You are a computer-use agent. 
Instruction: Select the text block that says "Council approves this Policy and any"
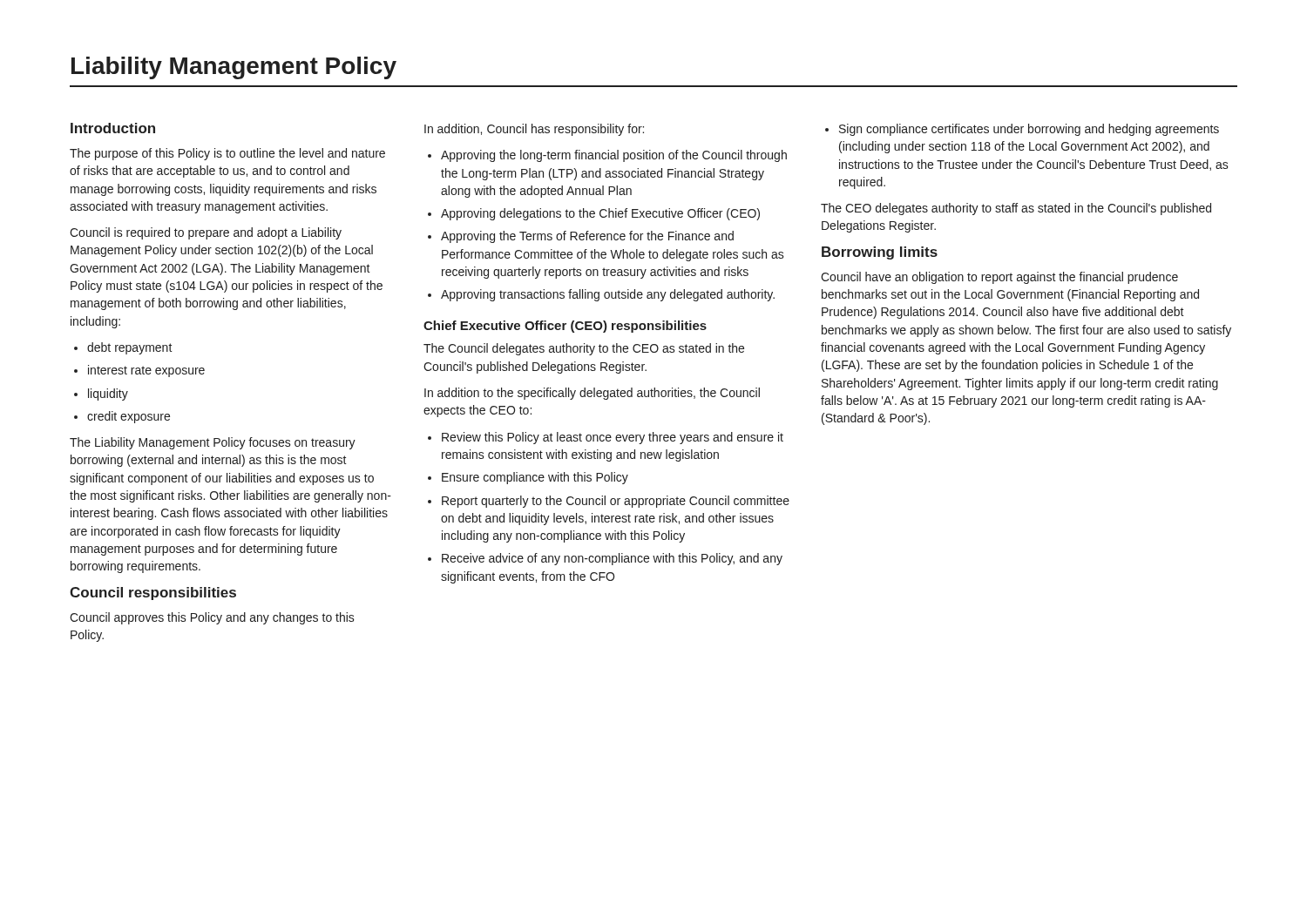click(x=231, y=626)
